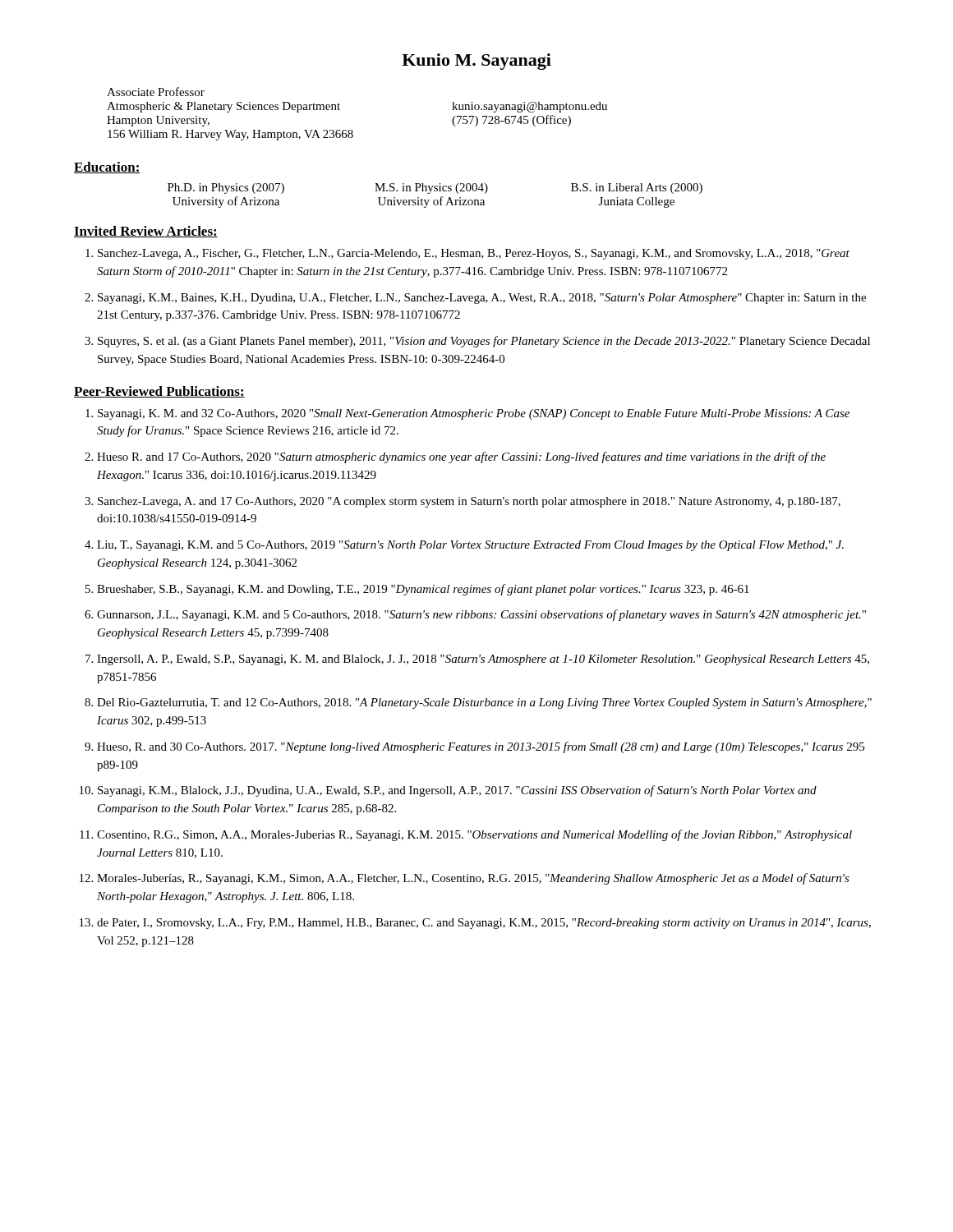953x1232 pixels.
Task: Locate the list item that says "Gunnarson, J.L., Sayanagi, K.M. and 5"
Action: [x=482, y=624]
